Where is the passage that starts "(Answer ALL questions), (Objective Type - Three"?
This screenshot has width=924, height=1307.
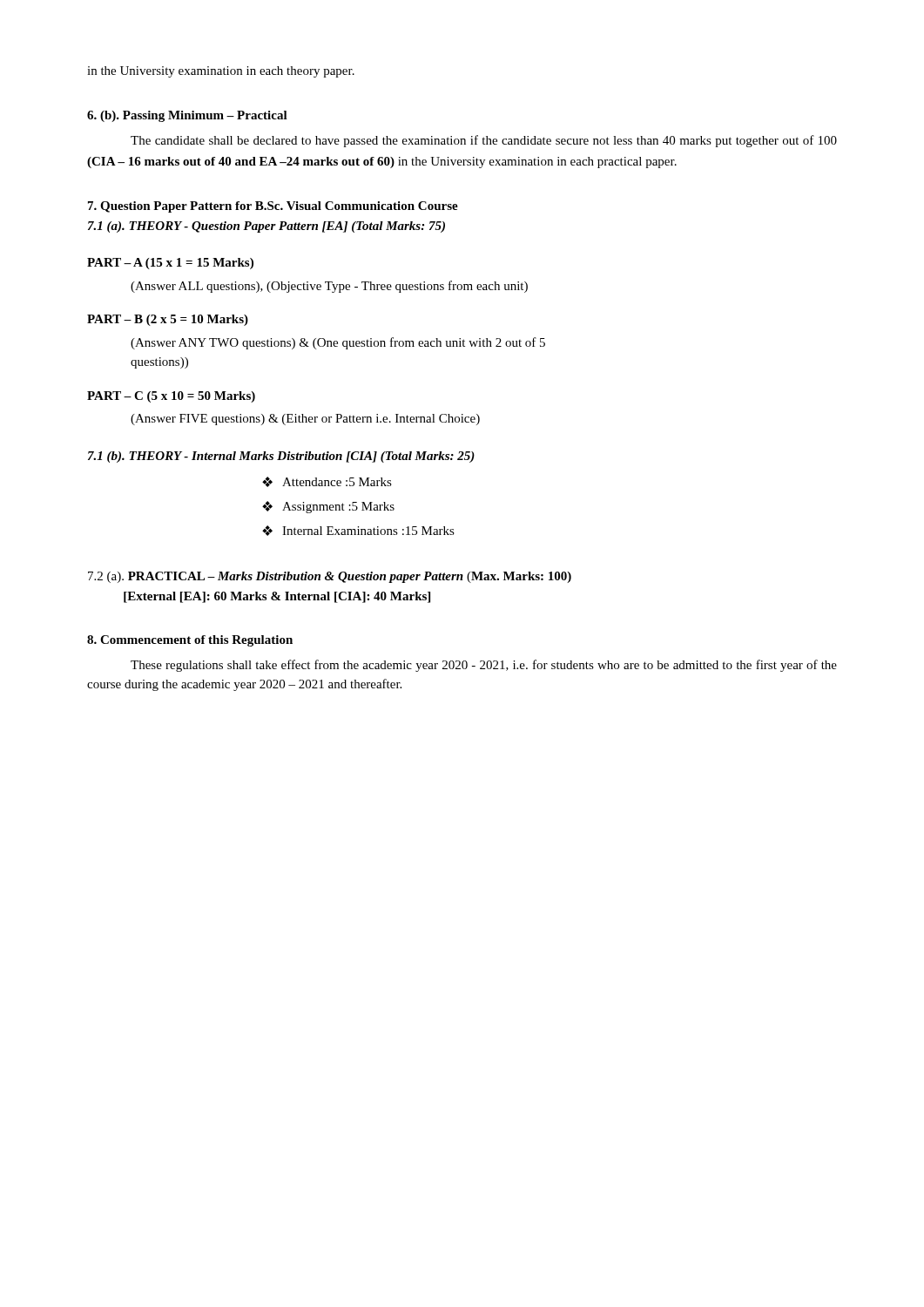click(484, 286)
